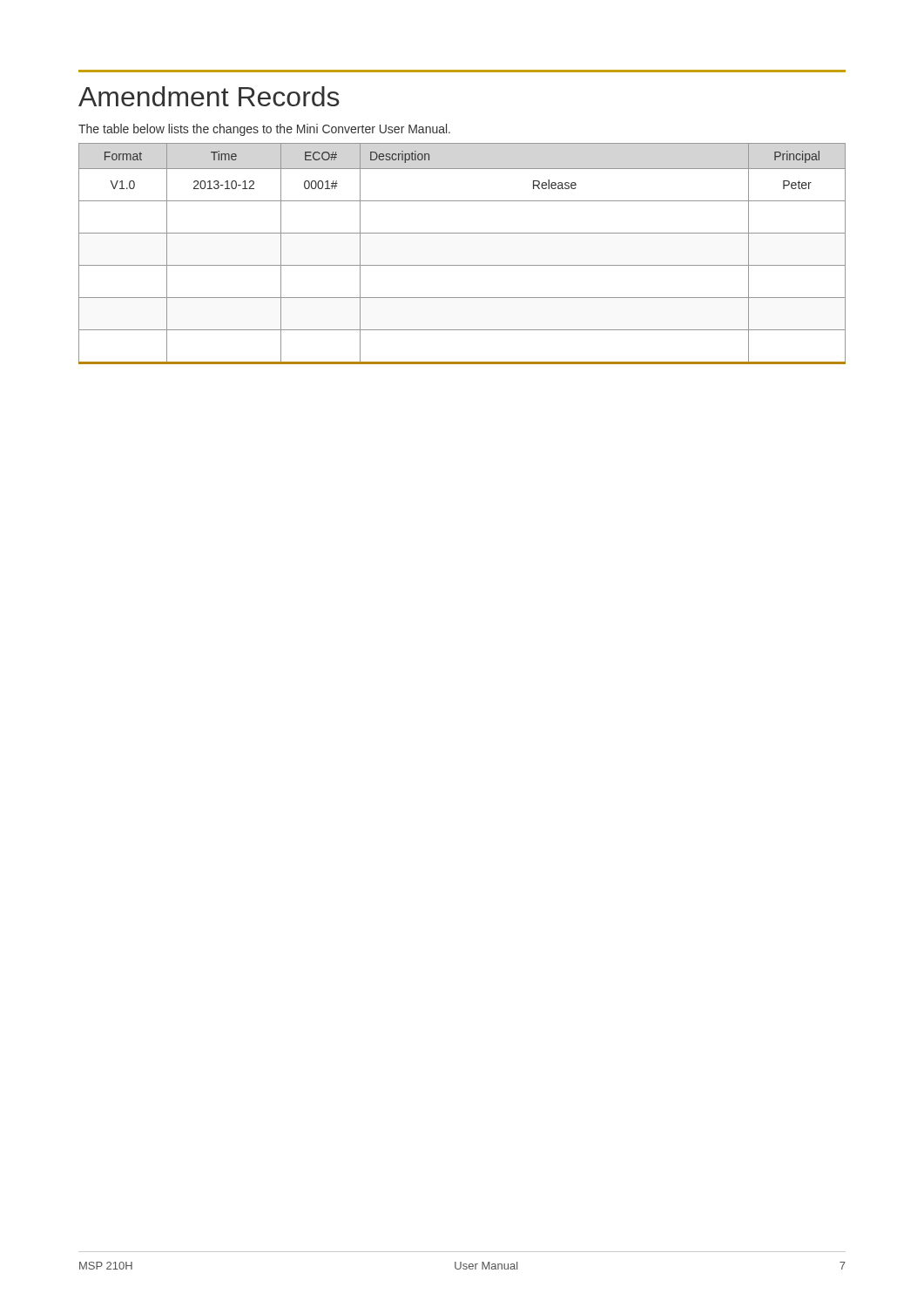The height and width of the screenshot is (1307, 924).
Task: Point to "Amendment Records"
Action: [209, 96]
